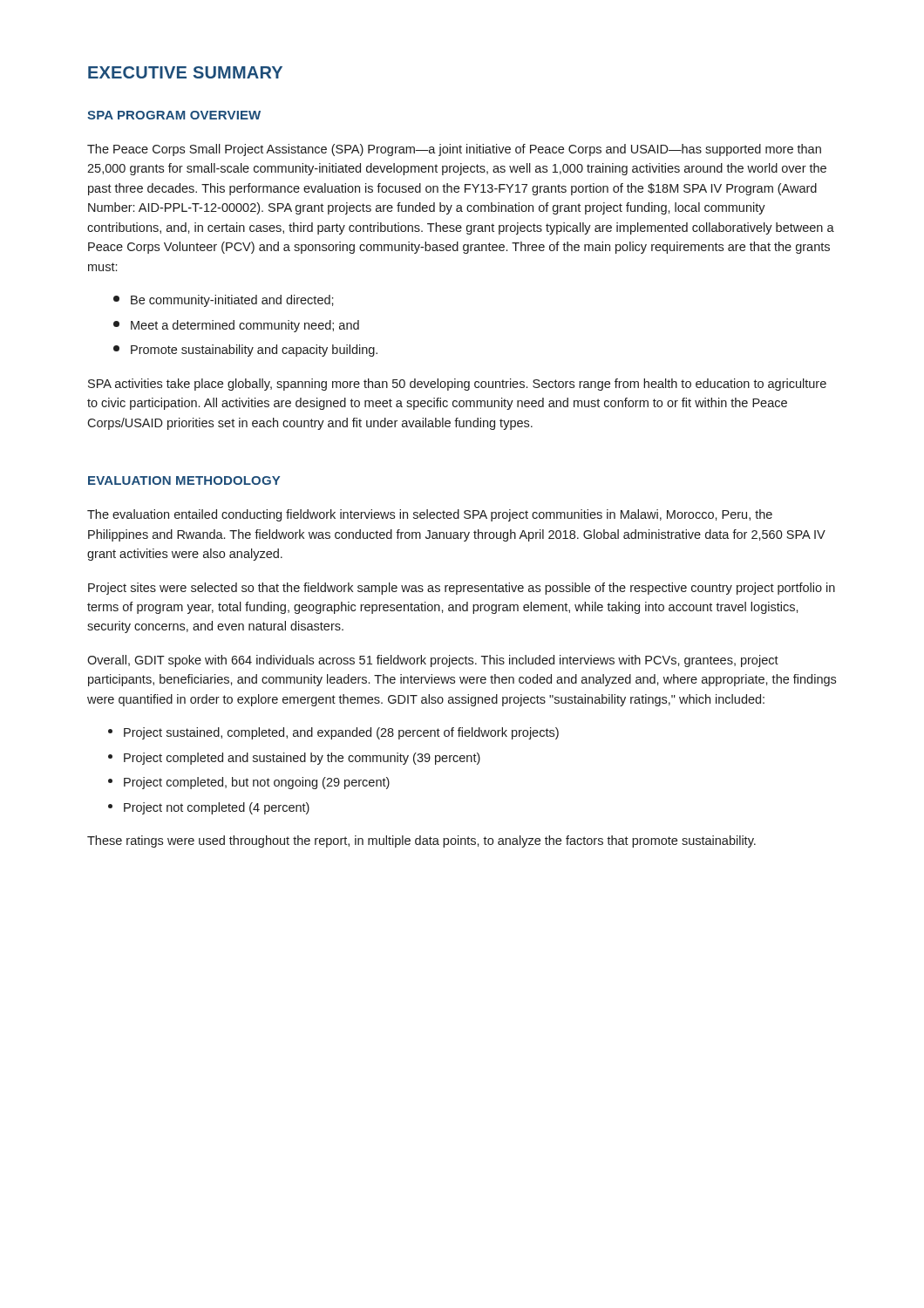Screen dimensions: 1308x924
Task: Navigate to the element starting "The evaluation entailed"
Action: point(456,534)
